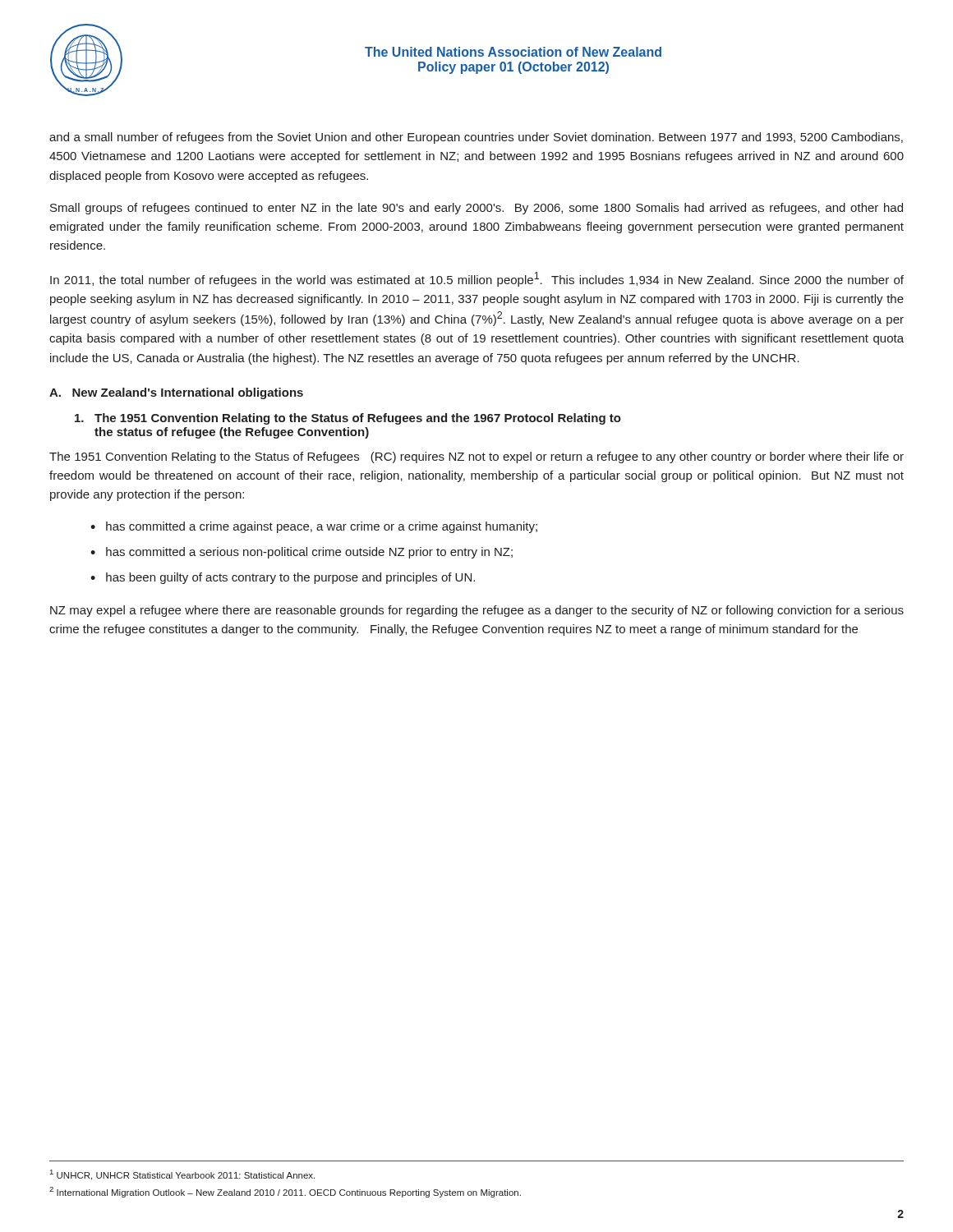953x1232 pixels.
Task: Click the passage that begins "• has committed a serious non-political crime outside"
Action: pyautogui.click(x=302, y=553)
